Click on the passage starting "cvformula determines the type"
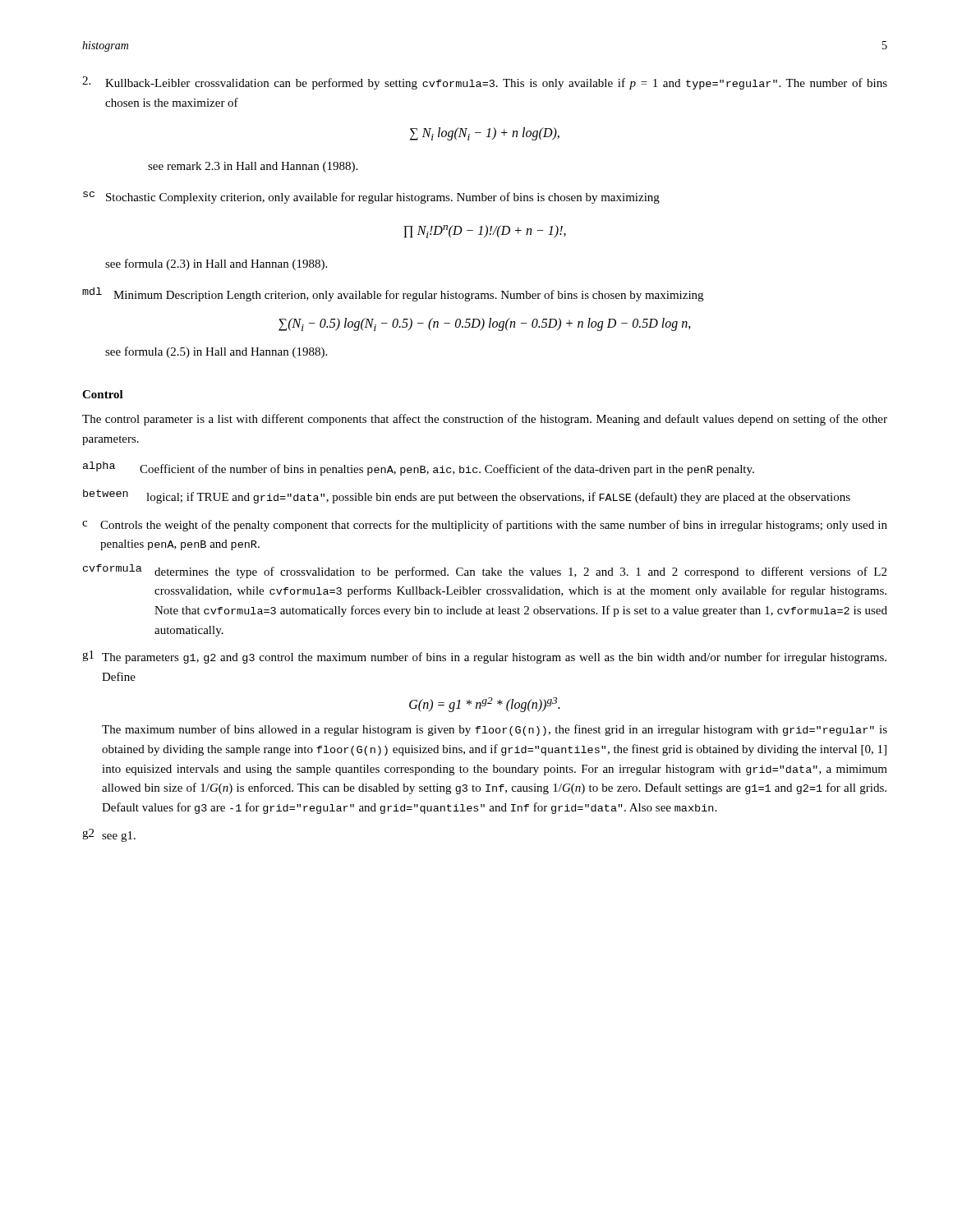953x1232 pixels. (485, 601)
